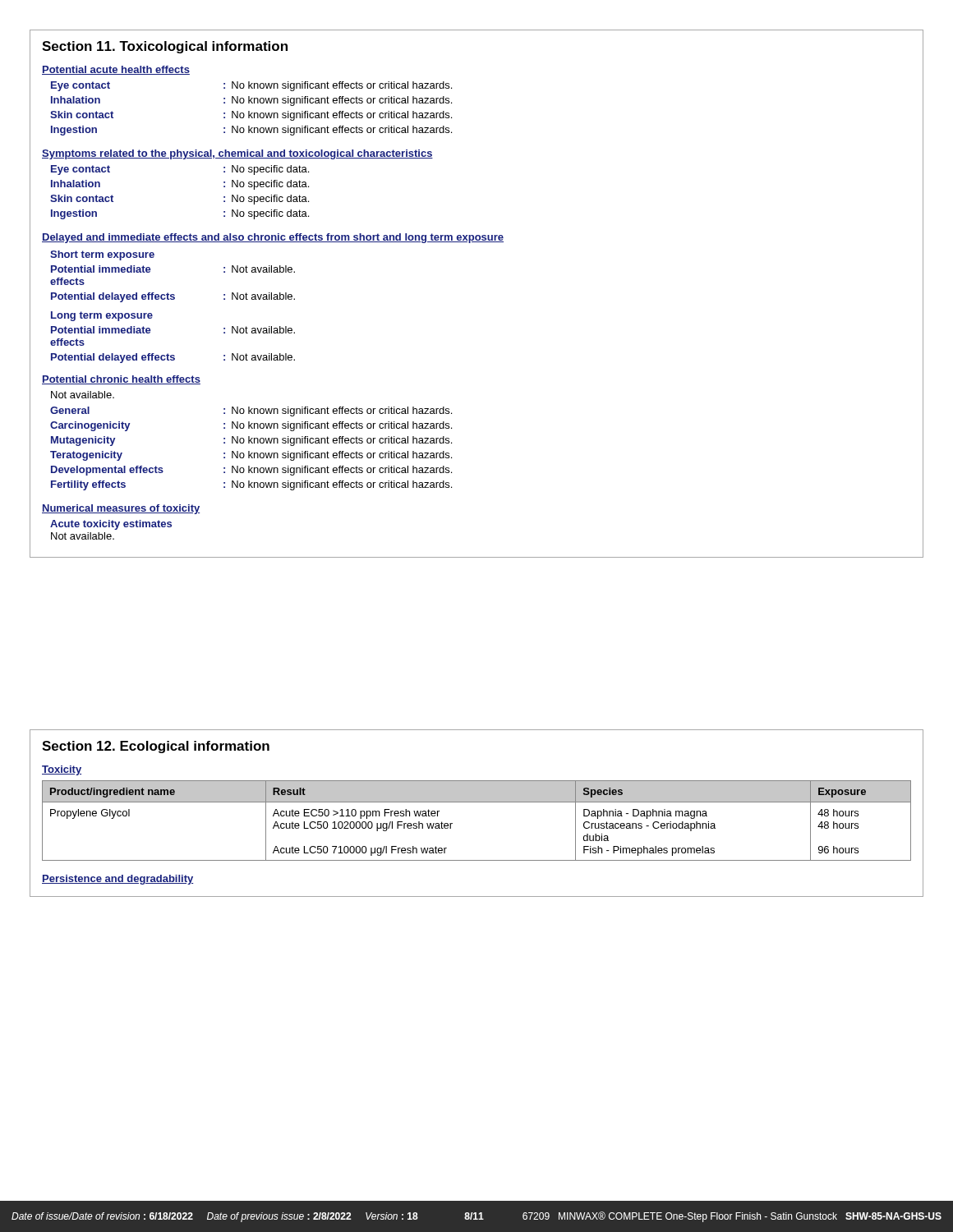Find the block on this page that starts "Inhalation : No known significant"
Viewport: 953px width, 1232px height.
click(x=251, y=101)
